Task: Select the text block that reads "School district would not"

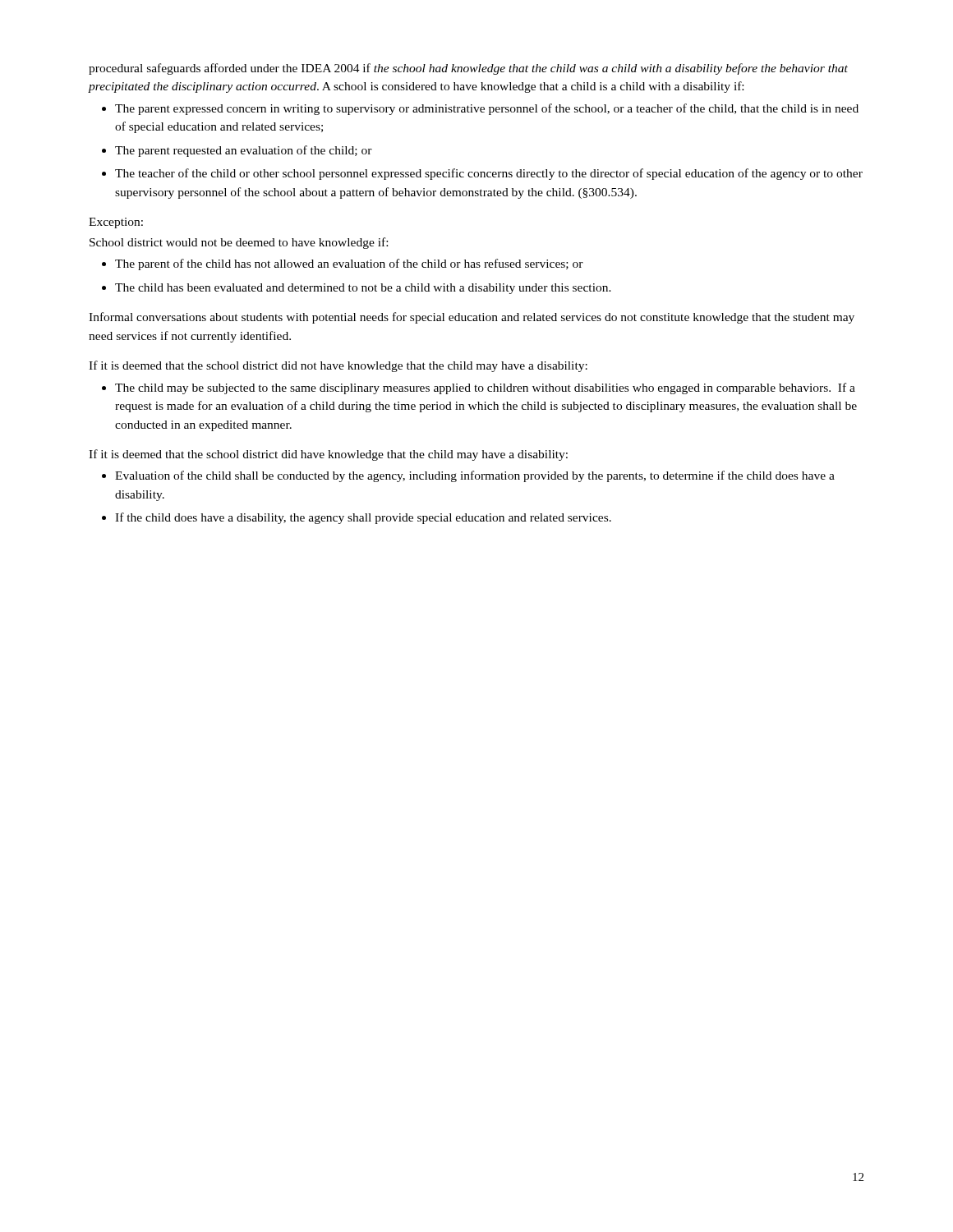Action: (239, 242)
